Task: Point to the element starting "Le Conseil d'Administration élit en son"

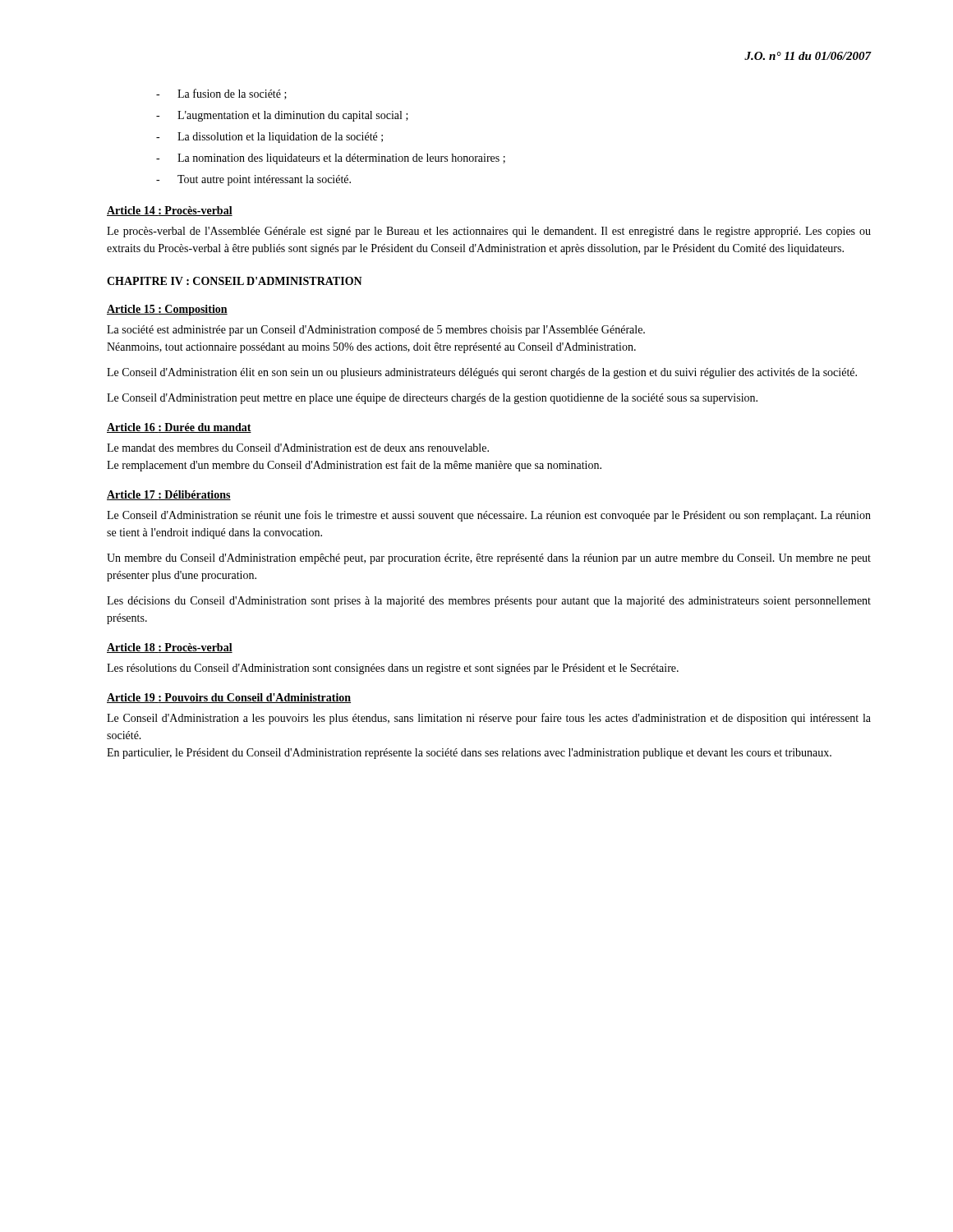Action: tap(482, 372)
